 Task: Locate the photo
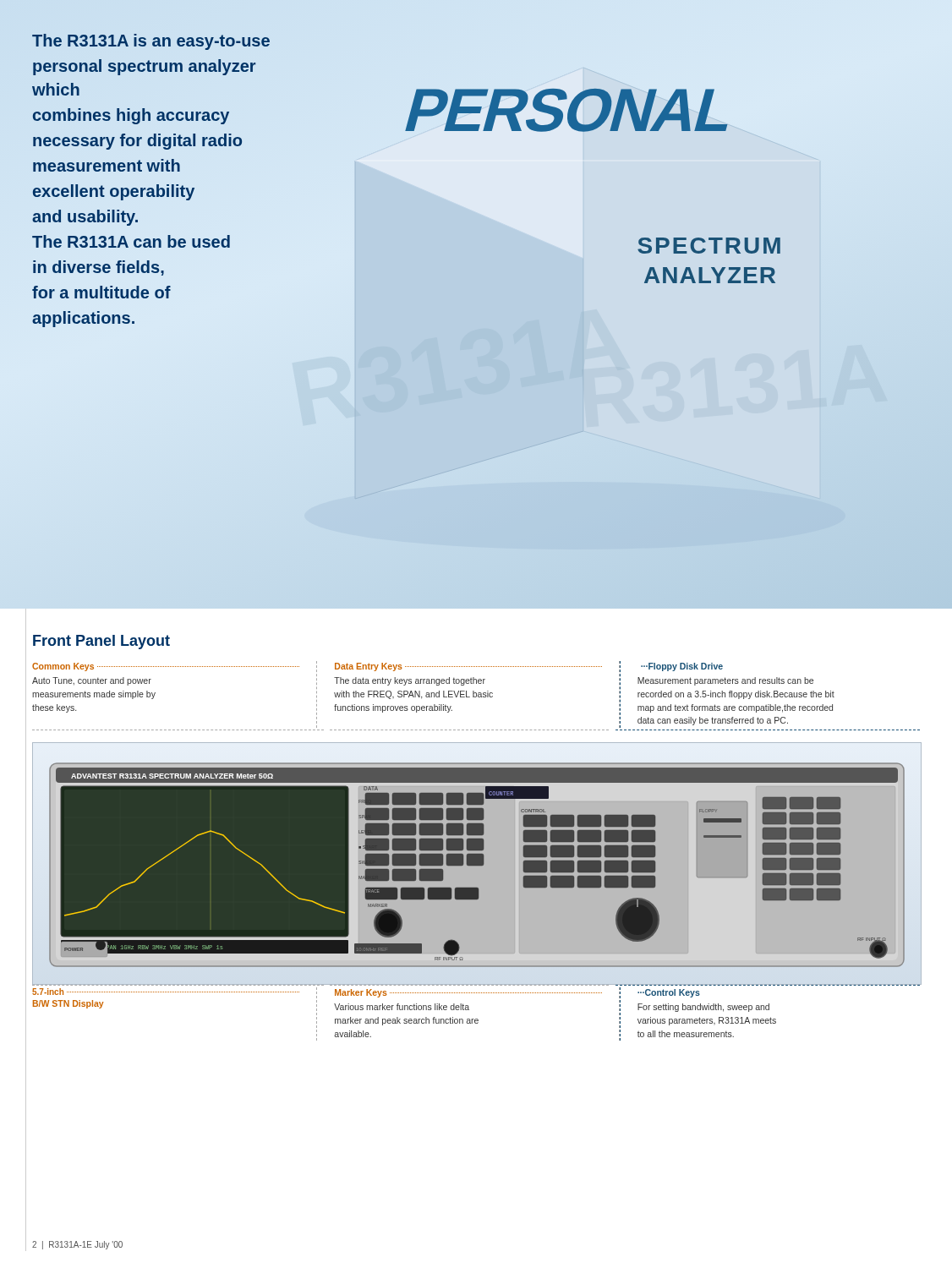(477, 864)
